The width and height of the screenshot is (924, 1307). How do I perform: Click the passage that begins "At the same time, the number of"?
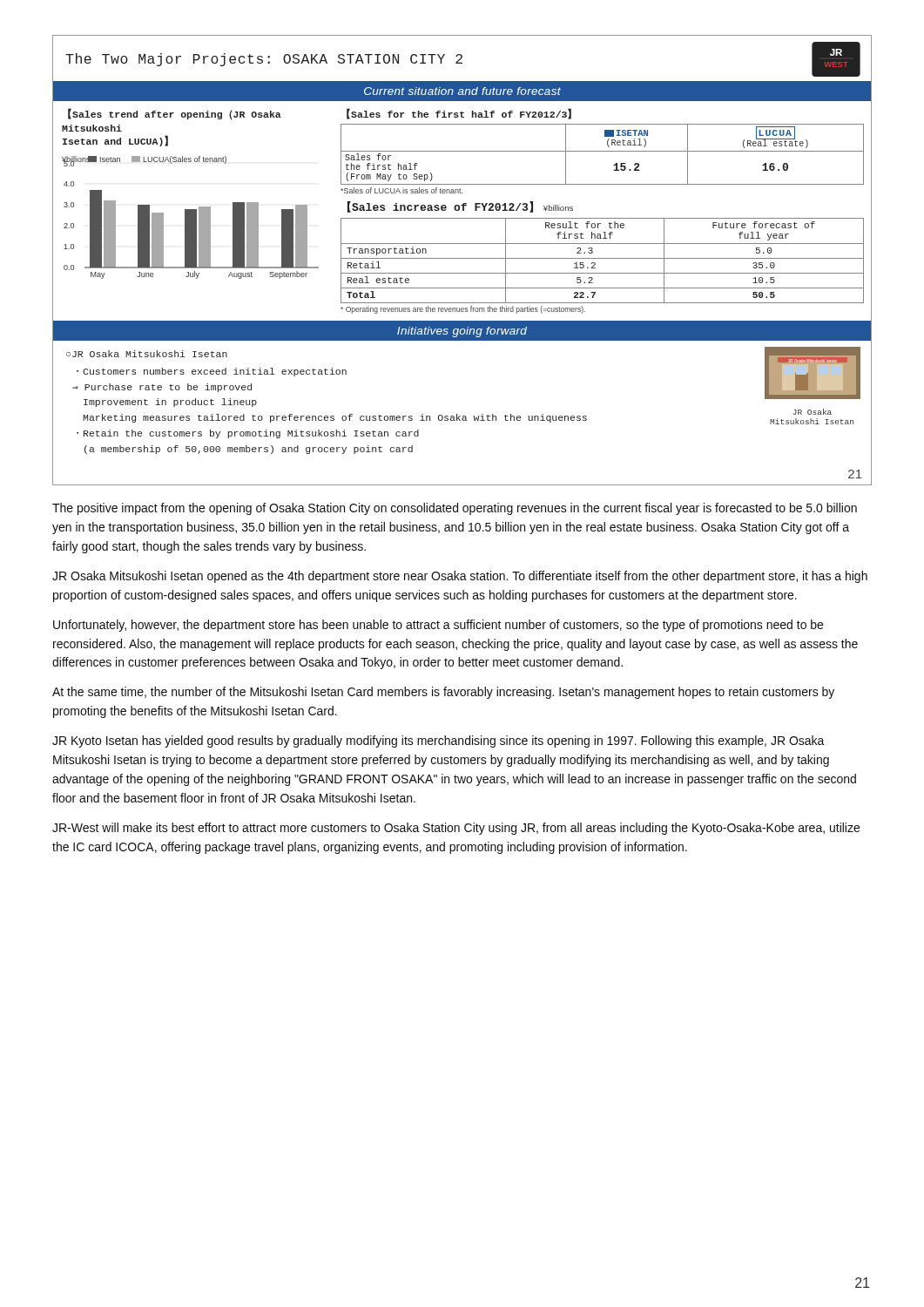(x=443, y=702)
